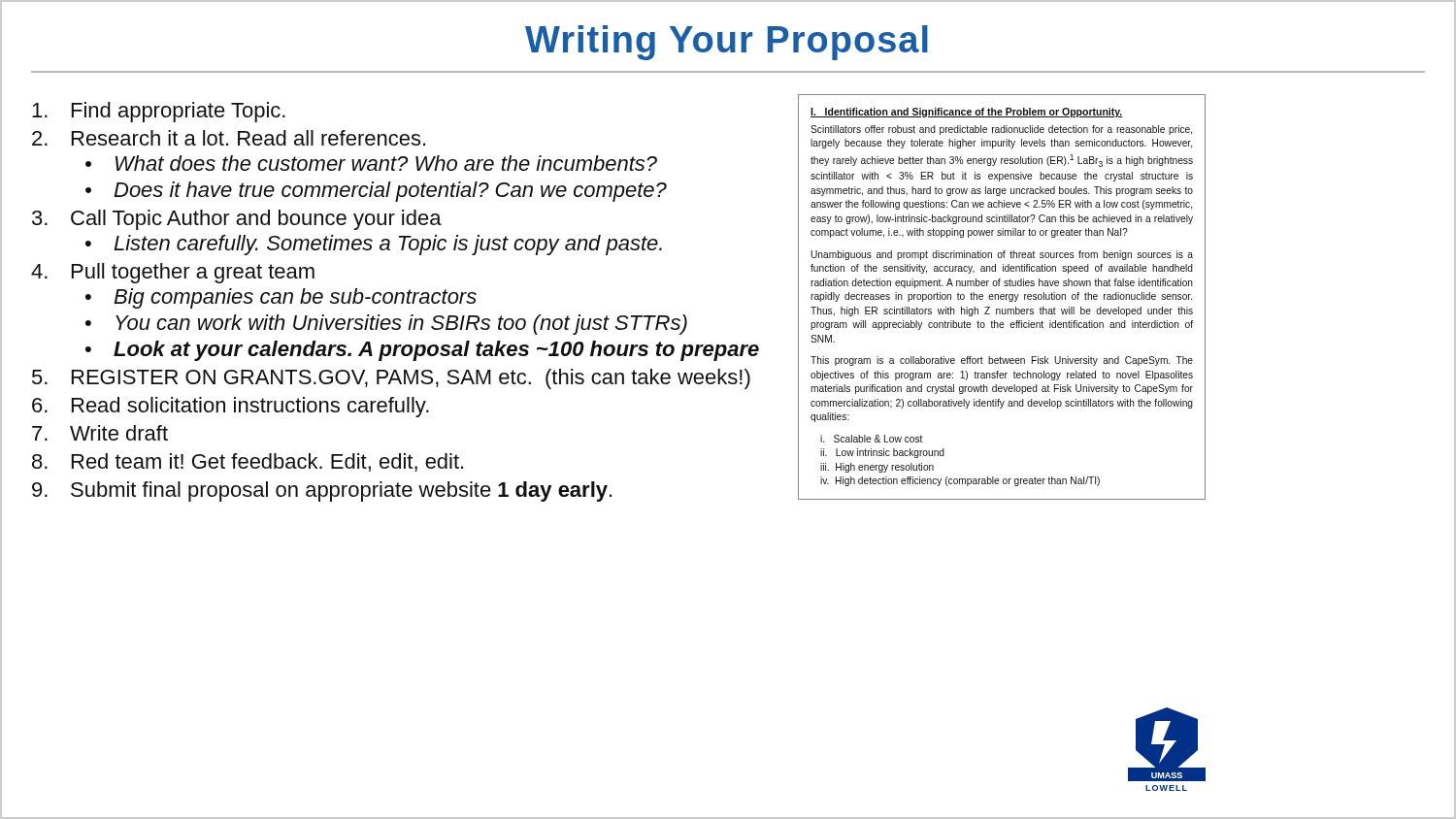Select the list item that reads "• What does the customer"
This screenshot has height=819, width=1456.
point(371,164)
